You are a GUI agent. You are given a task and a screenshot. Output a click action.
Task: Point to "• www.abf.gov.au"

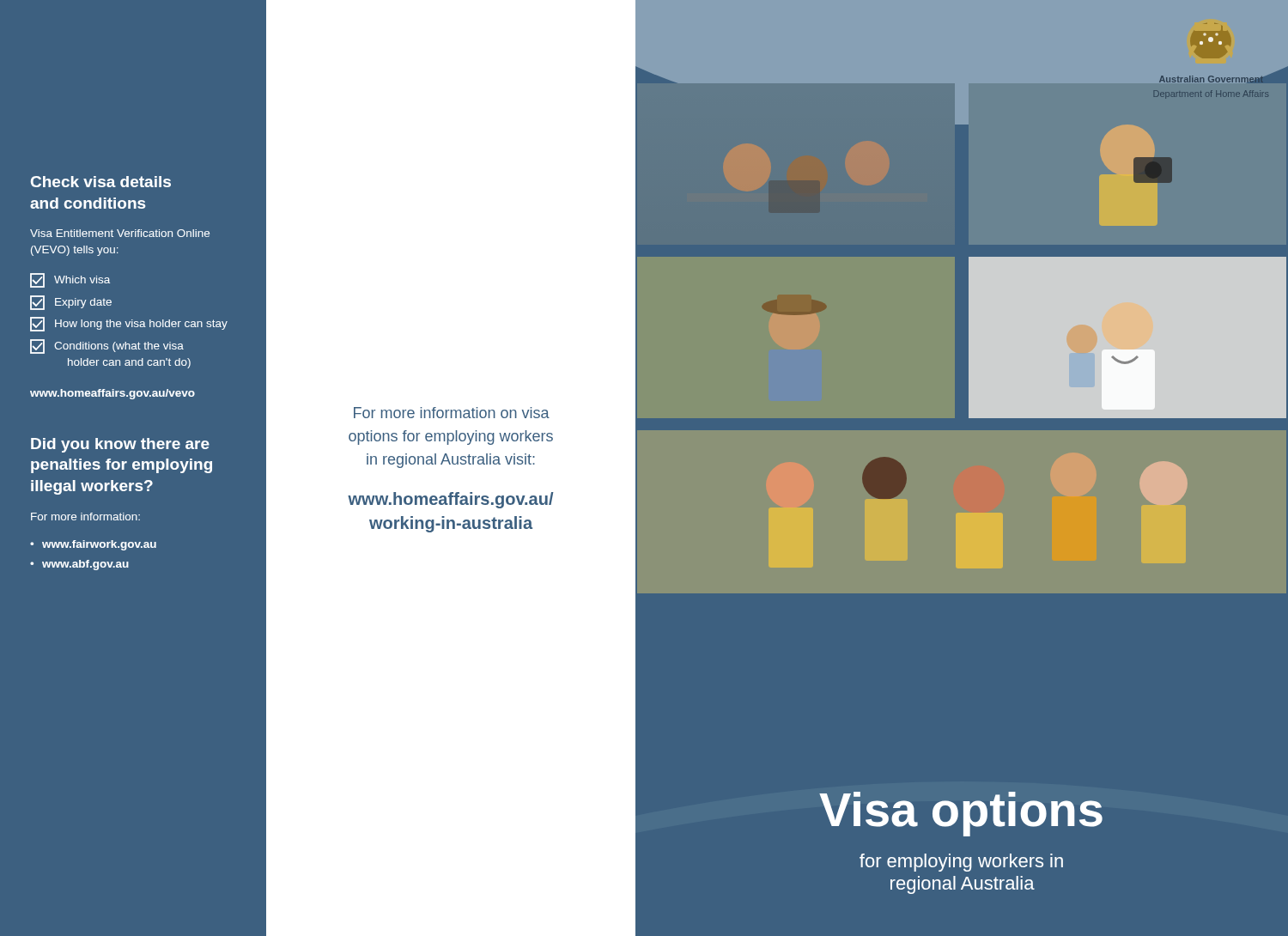(80, 564)
